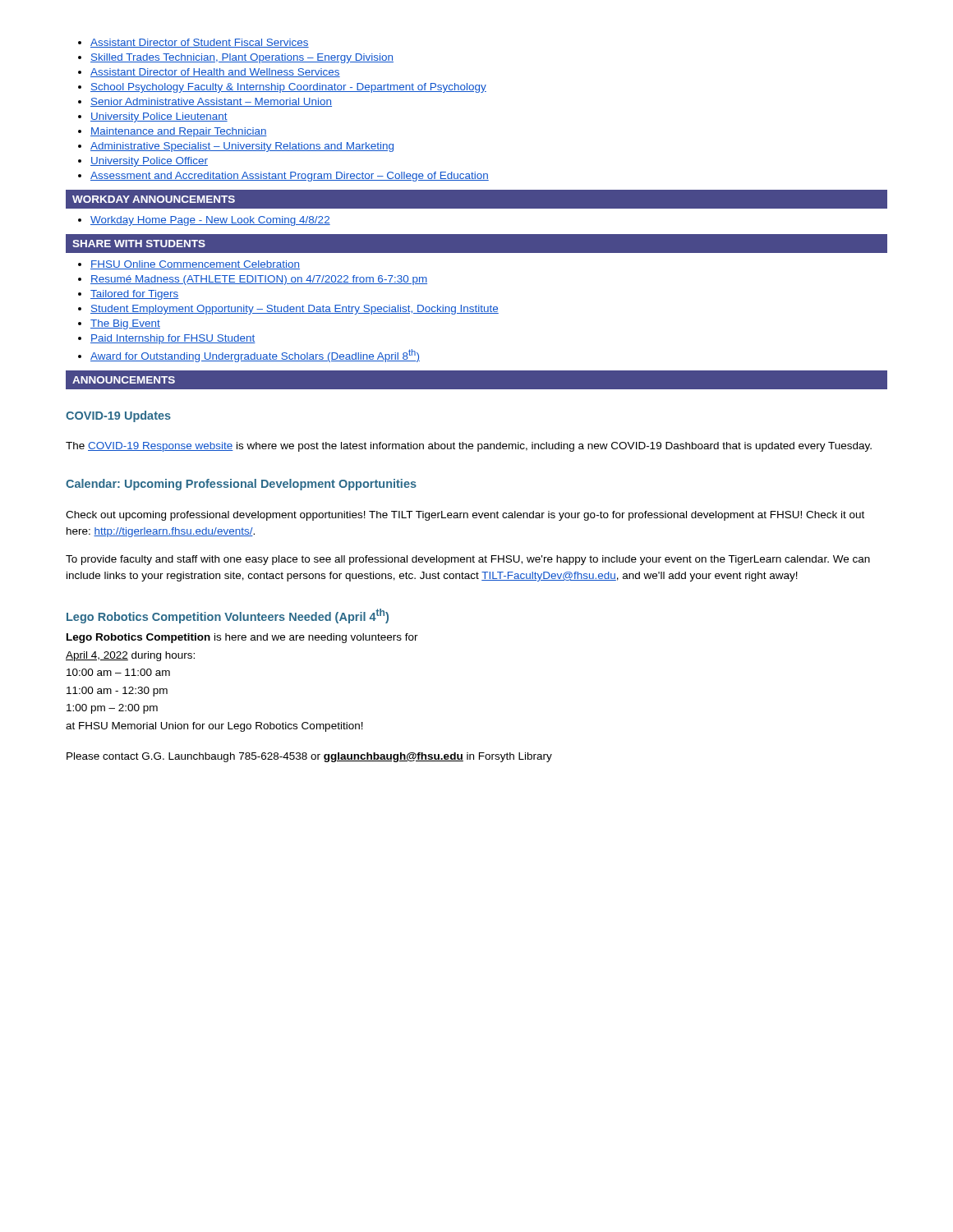
Task: Navigate to the text starting "WORKDAY ANNOUNCEMENTS"
Action: [476, 199]
